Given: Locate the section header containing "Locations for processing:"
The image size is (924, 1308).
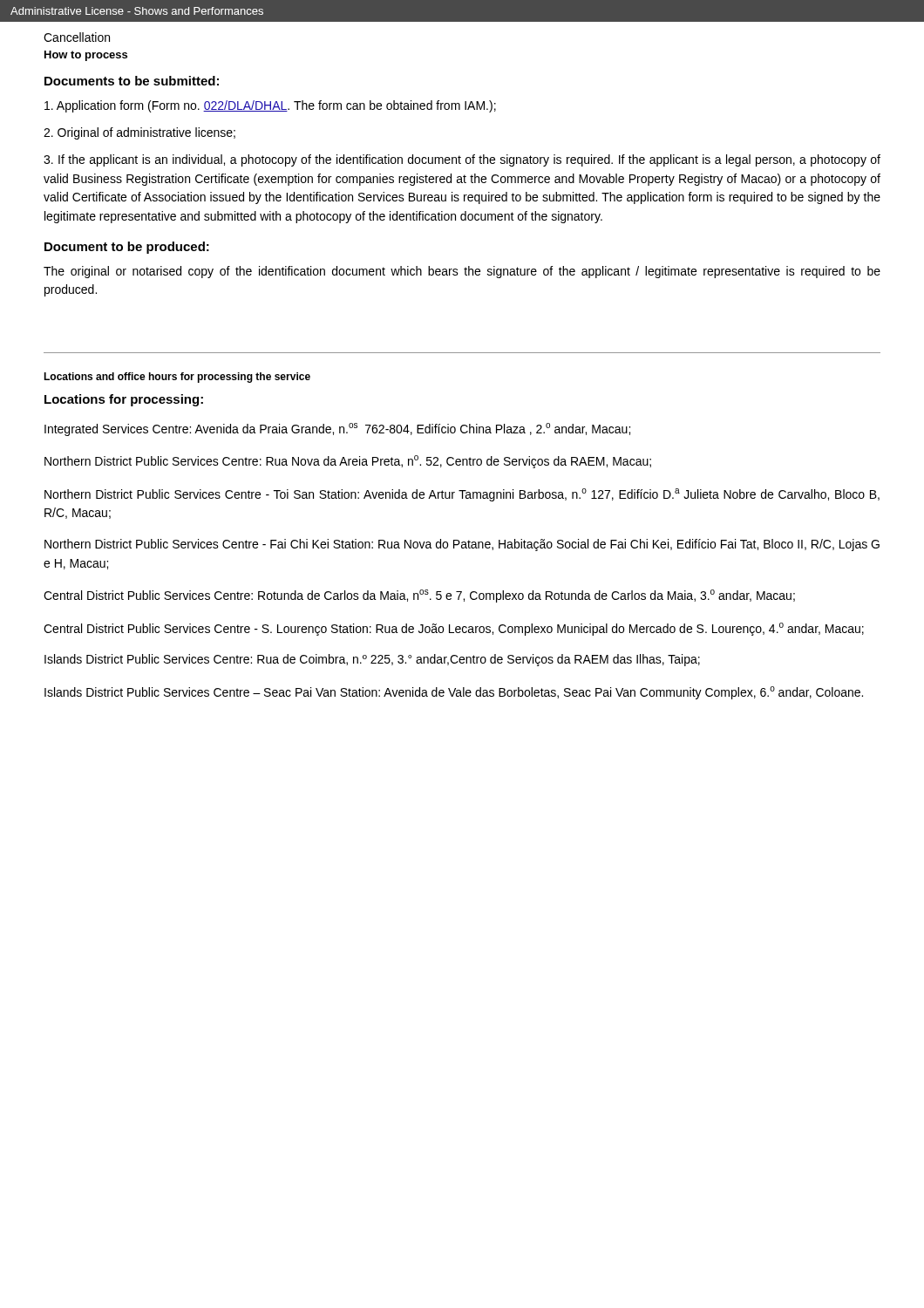Looking at the screenshot, I should (x=124, y=399).
